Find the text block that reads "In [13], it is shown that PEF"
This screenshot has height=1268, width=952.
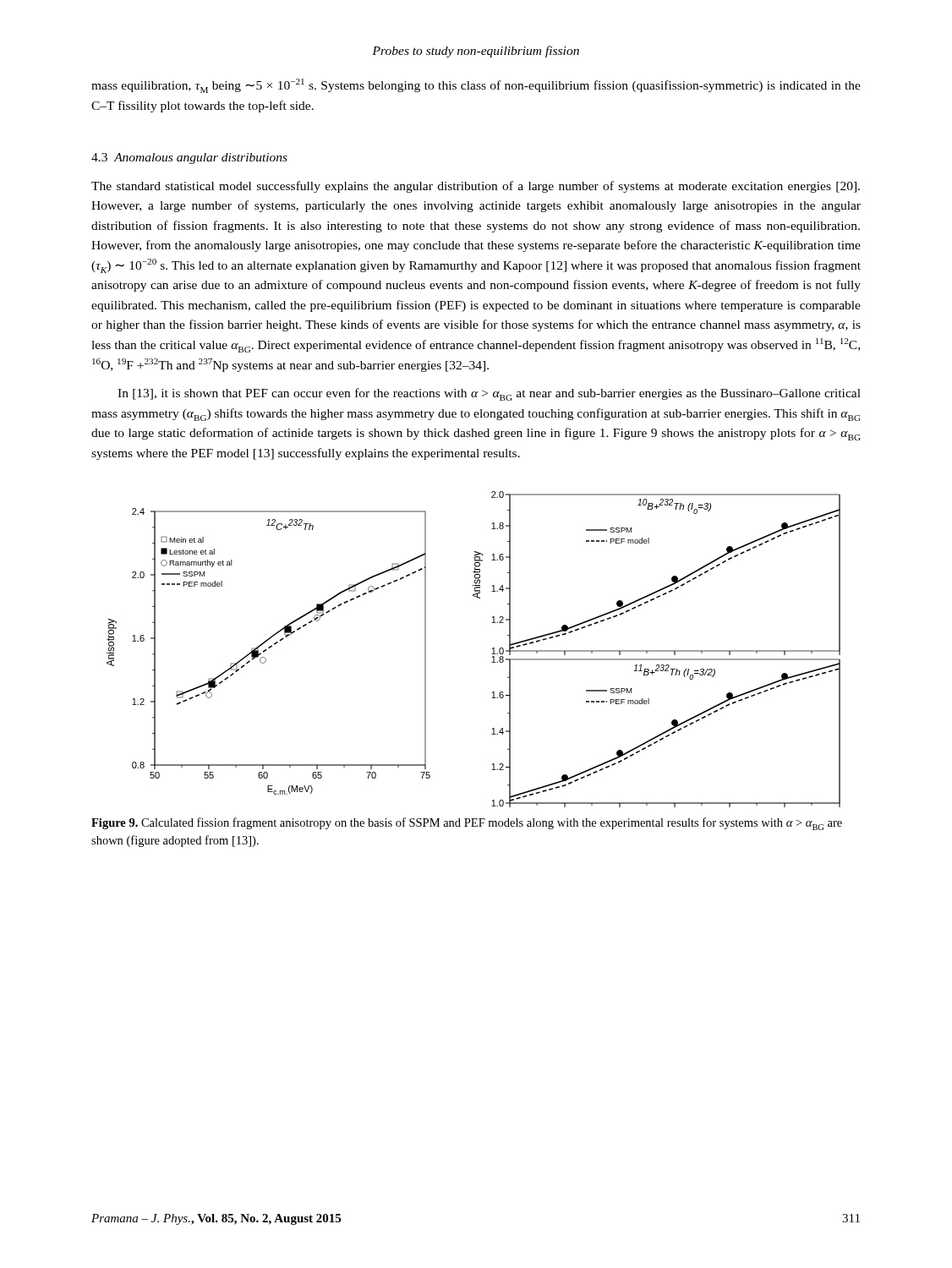tap(476, 423)
